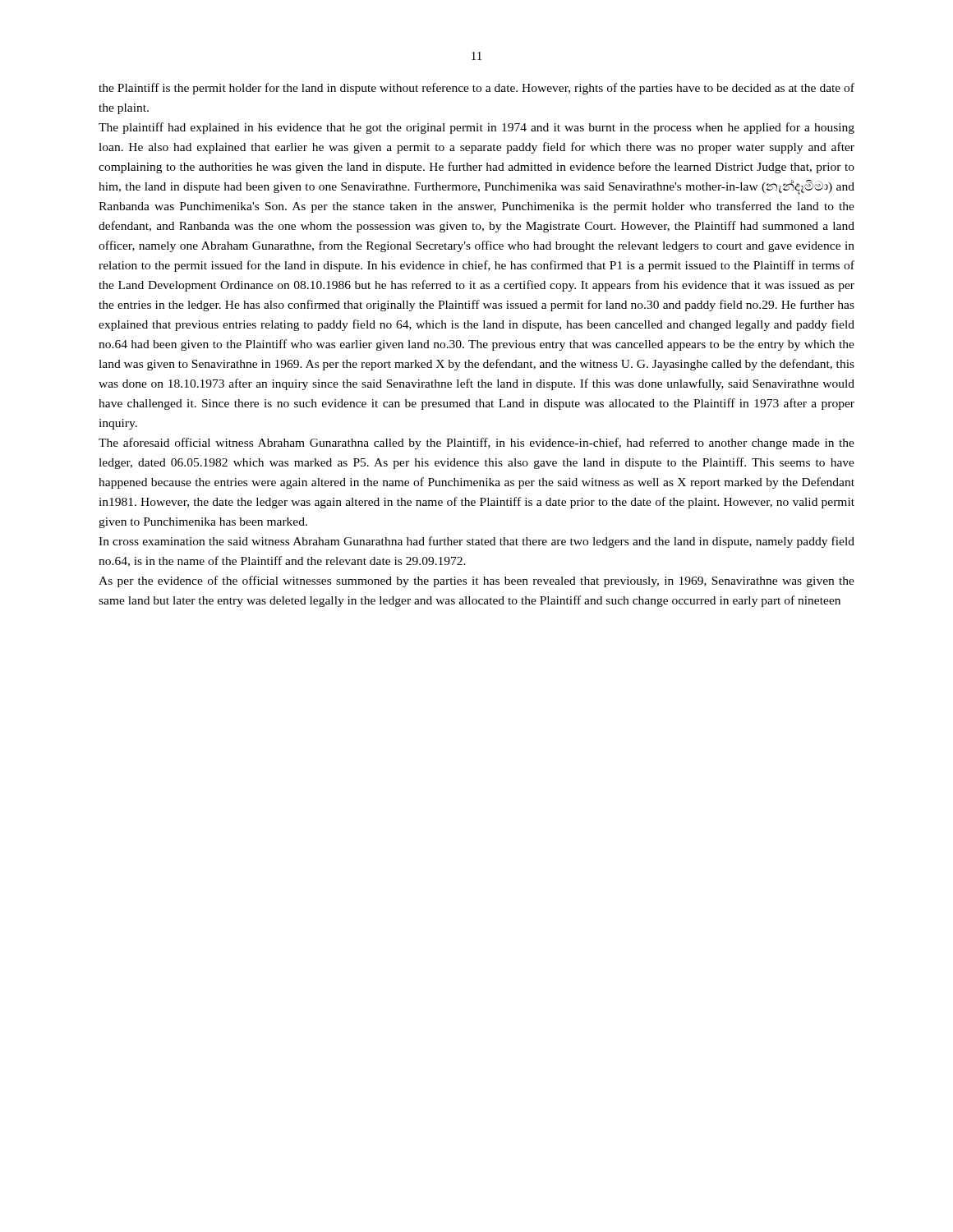Point to the block beginning "The aforesaid official witness Abraham Gunarathna called"
This screenshot has height=1232, width=953.
(476, 482)
